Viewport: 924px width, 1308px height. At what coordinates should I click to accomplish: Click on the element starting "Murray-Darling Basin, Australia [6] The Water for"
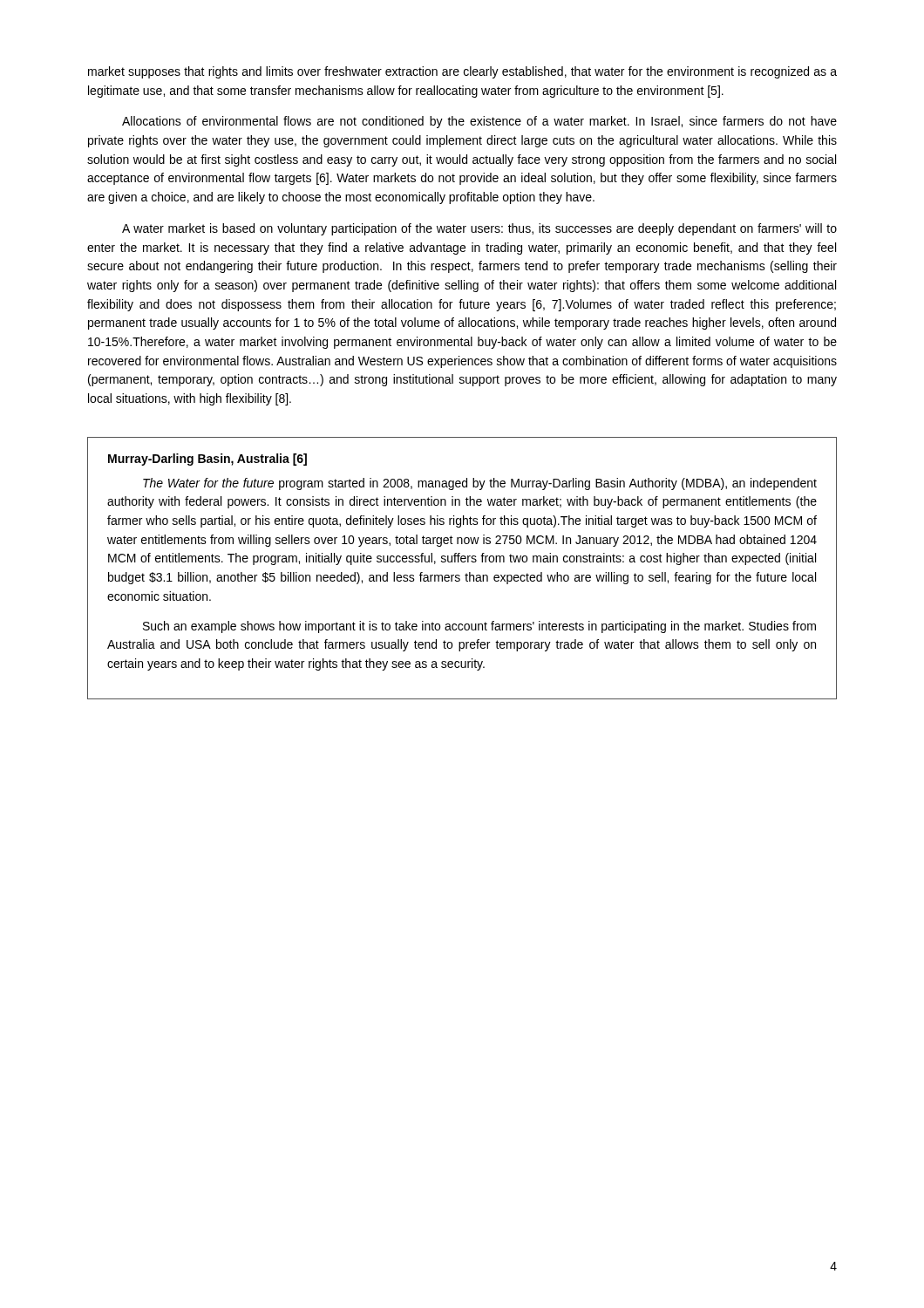462,563
